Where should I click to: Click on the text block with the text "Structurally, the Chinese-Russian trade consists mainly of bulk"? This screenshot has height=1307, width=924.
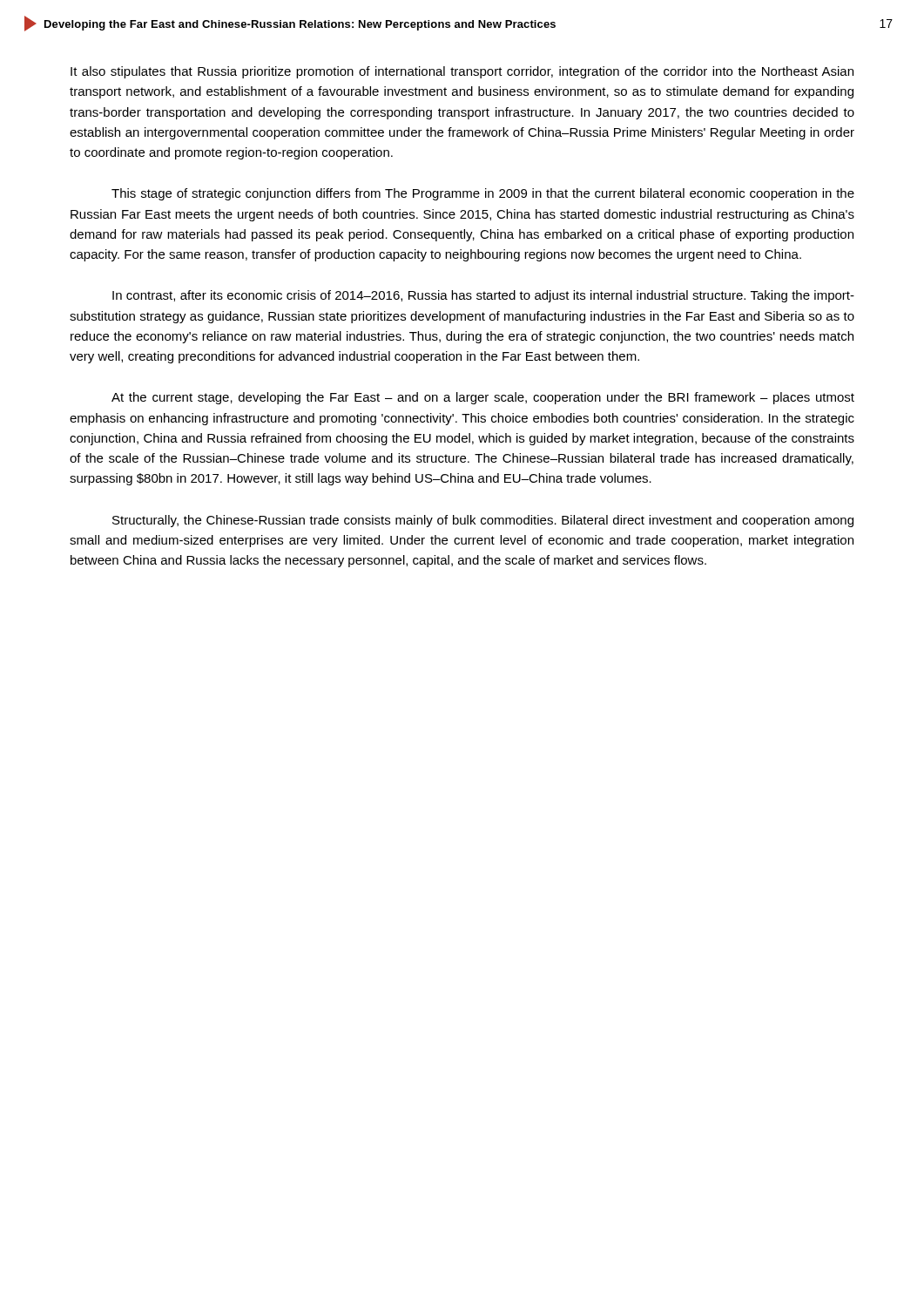pyautogui.click(x=462, y=540)
